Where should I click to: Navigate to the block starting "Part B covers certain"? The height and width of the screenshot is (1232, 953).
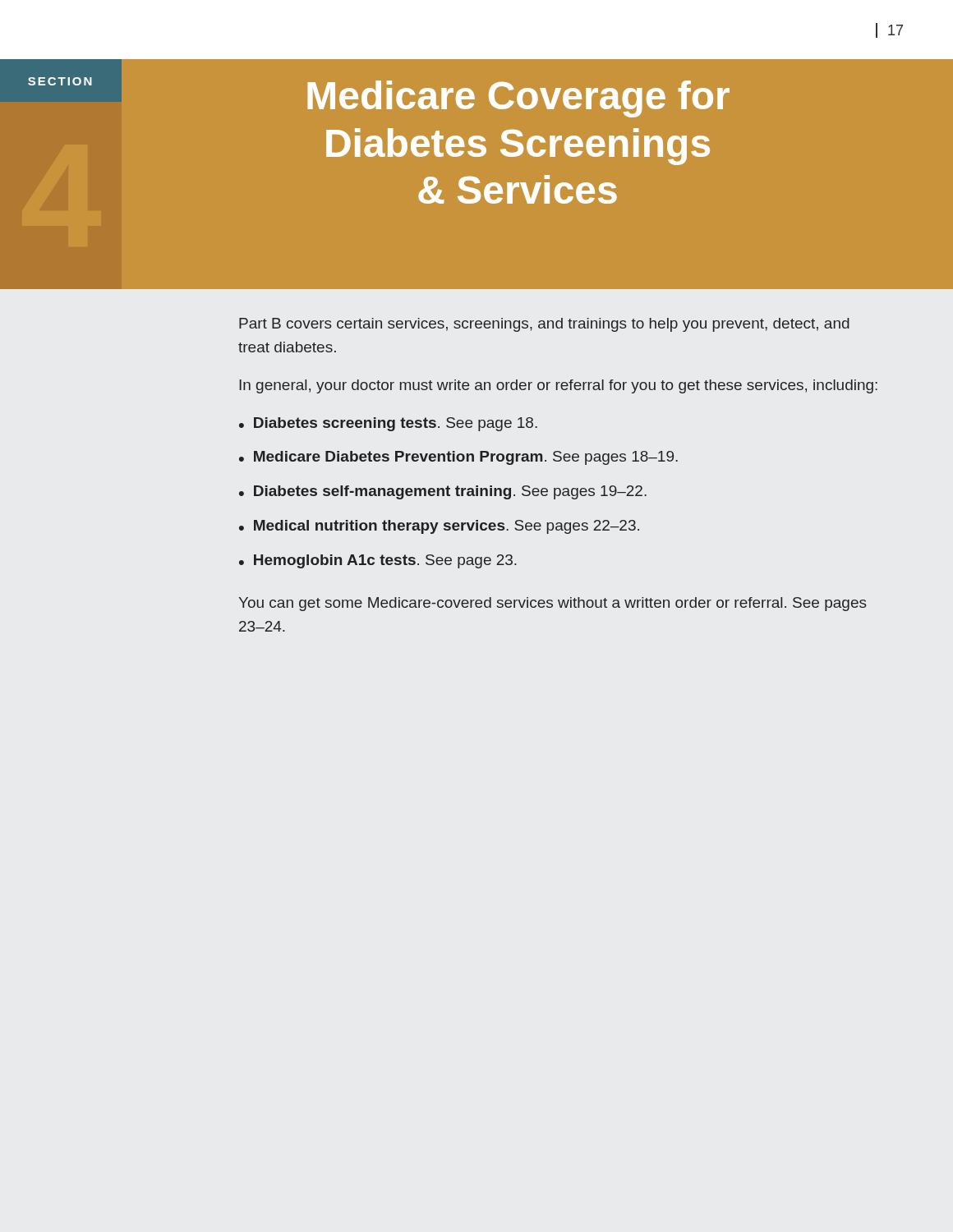544,335
